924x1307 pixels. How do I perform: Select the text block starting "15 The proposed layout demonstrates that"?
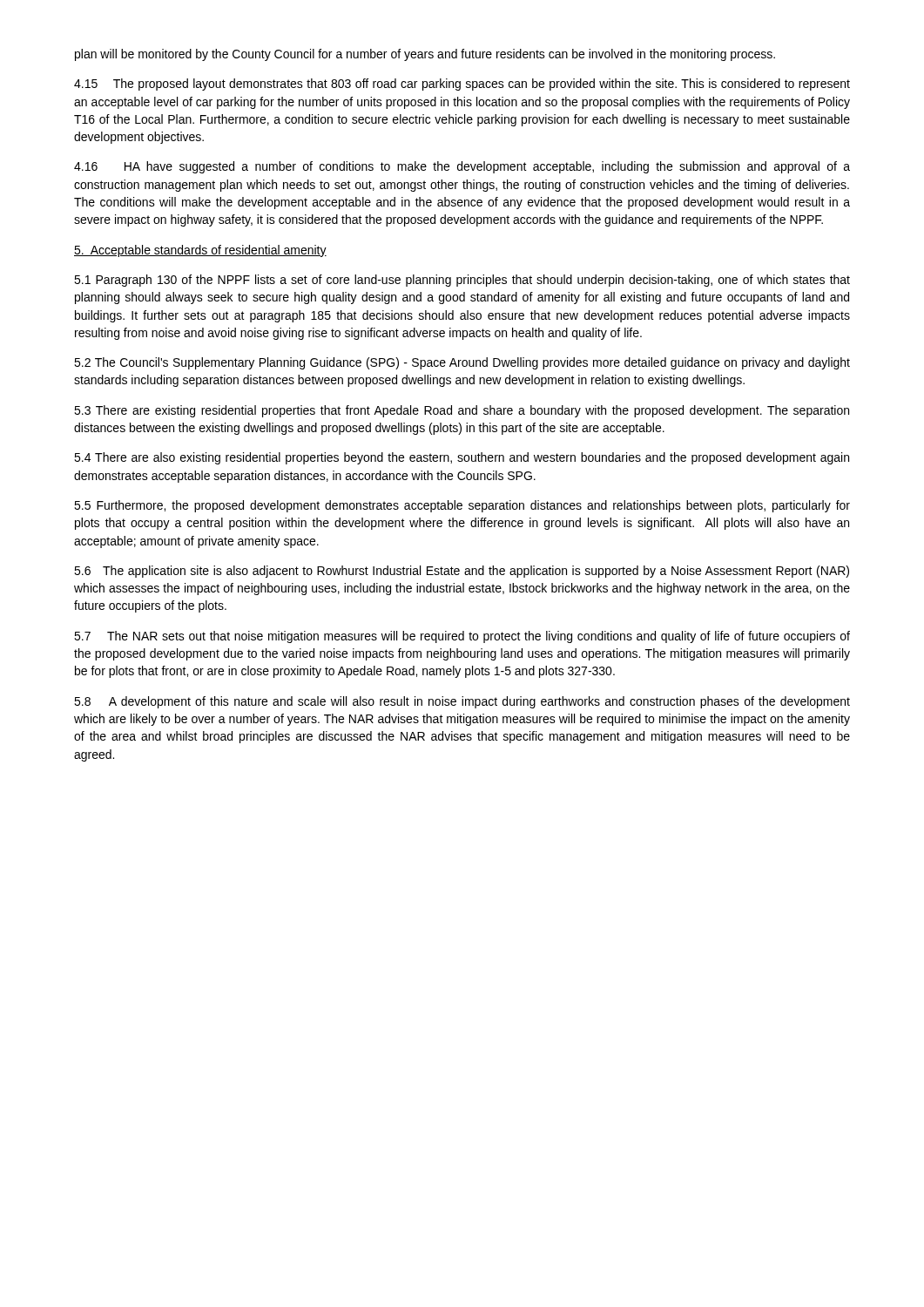point(462,110)
